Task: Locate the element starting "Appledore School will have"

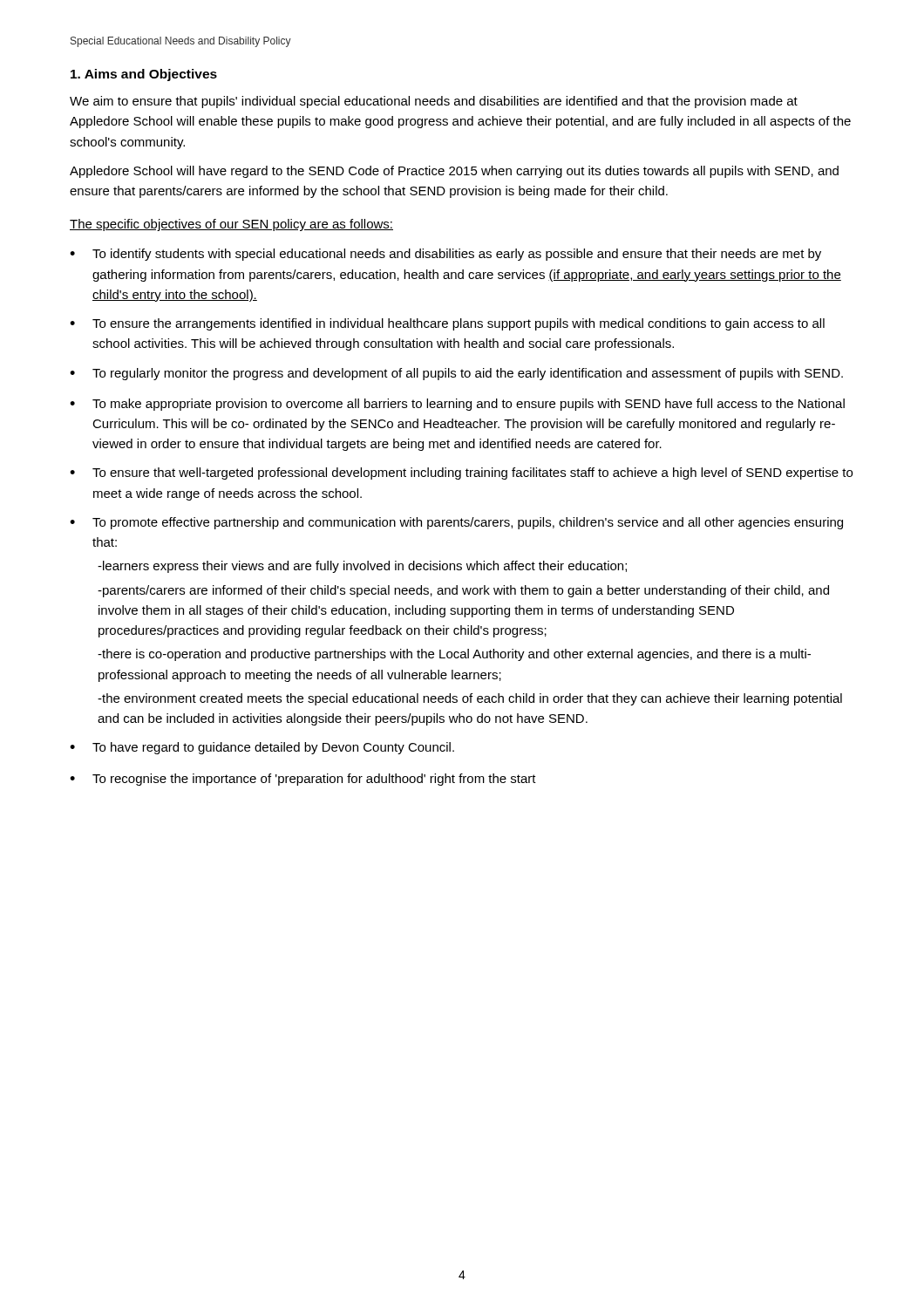Action: 455,180
